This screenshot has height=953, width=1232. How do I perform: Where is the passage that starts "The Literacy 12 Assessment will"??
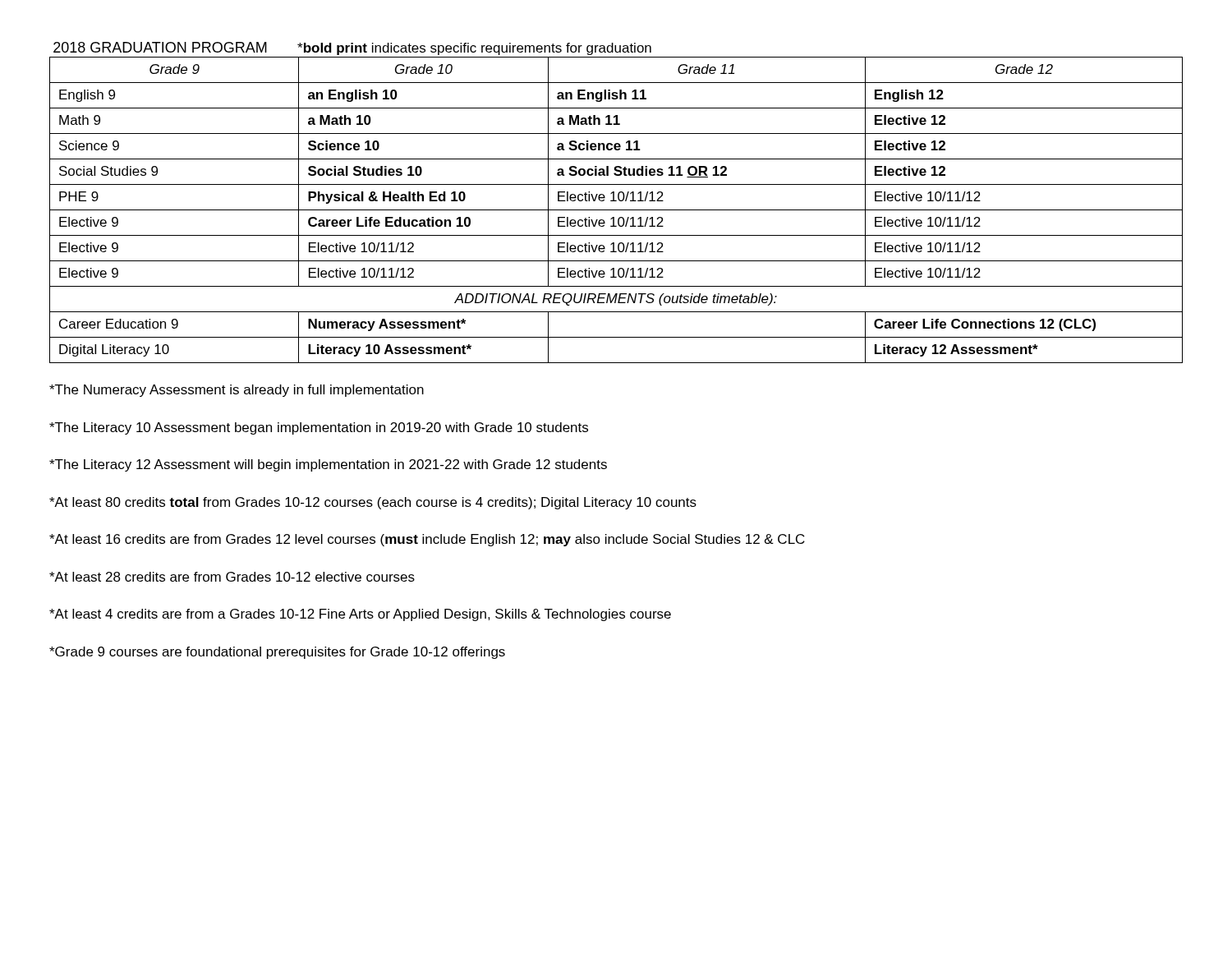pos(328,465)
